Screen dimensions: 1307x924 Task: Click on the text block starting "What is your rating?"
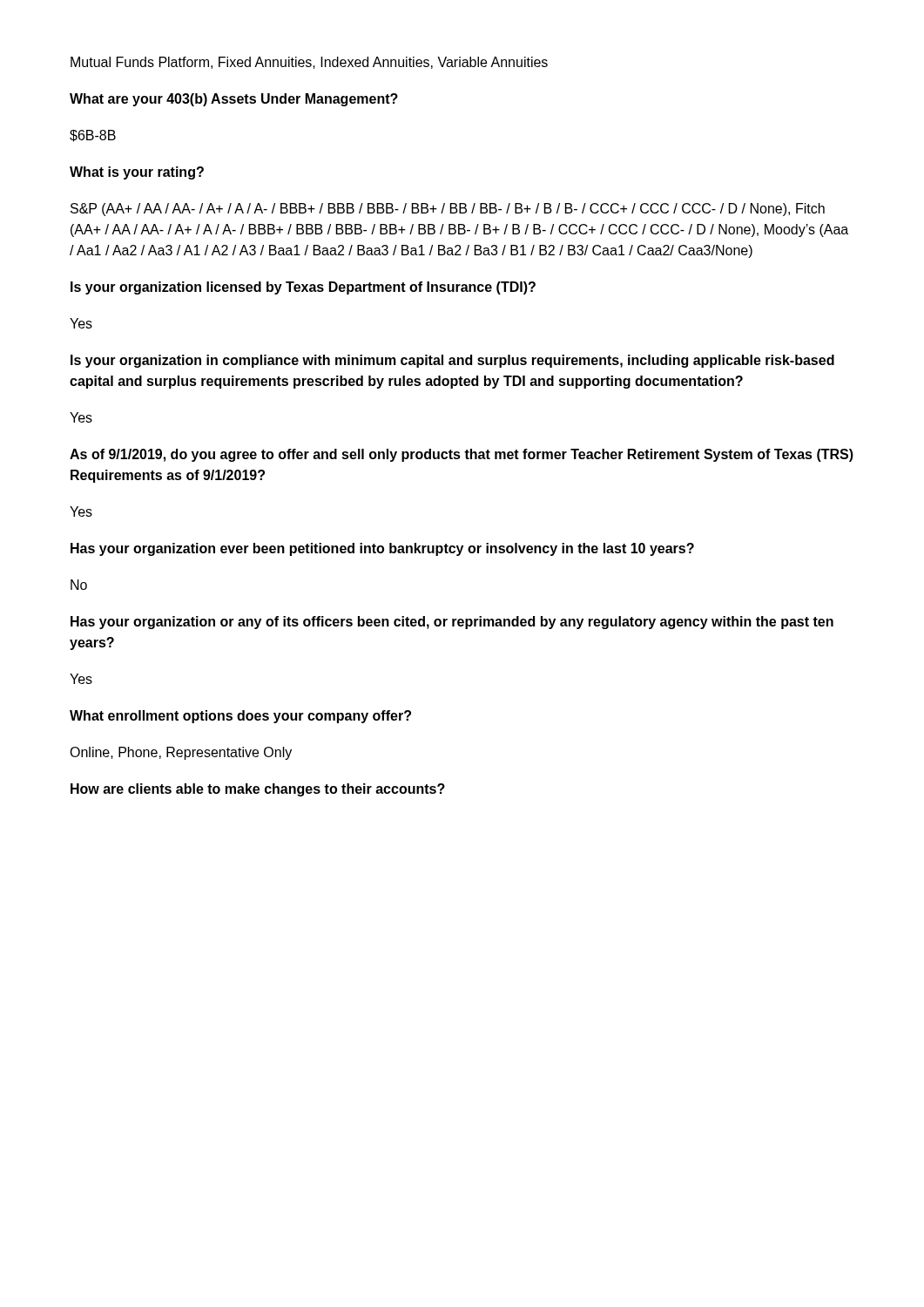[x=137, y=172]
